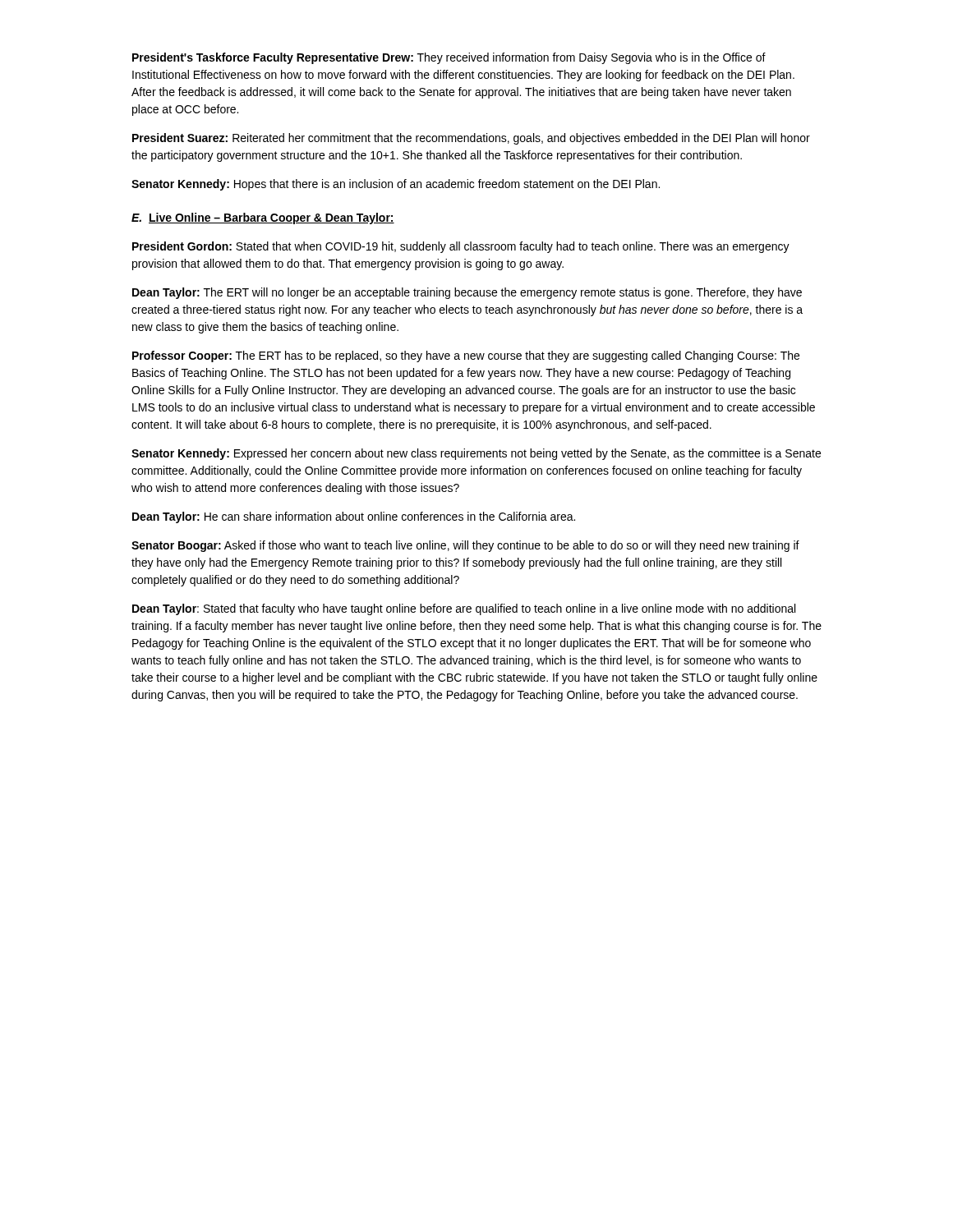
Task: Find the block on this page that starts "Senator Boogar: Asked if"
Action: [465, 563]
